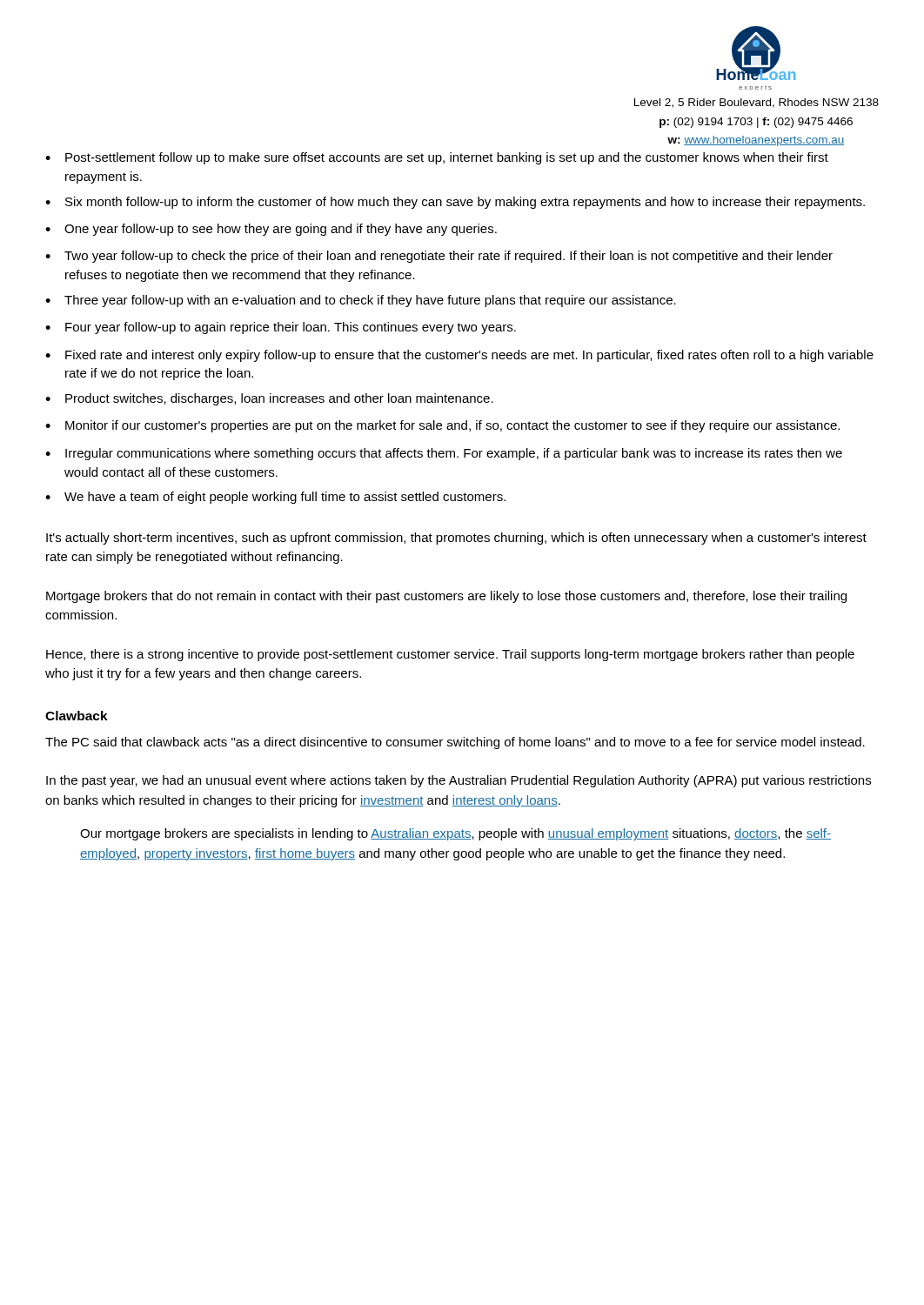Find the block on this page that starts "• Four year follow-up to again reprice"

[462, 328]
